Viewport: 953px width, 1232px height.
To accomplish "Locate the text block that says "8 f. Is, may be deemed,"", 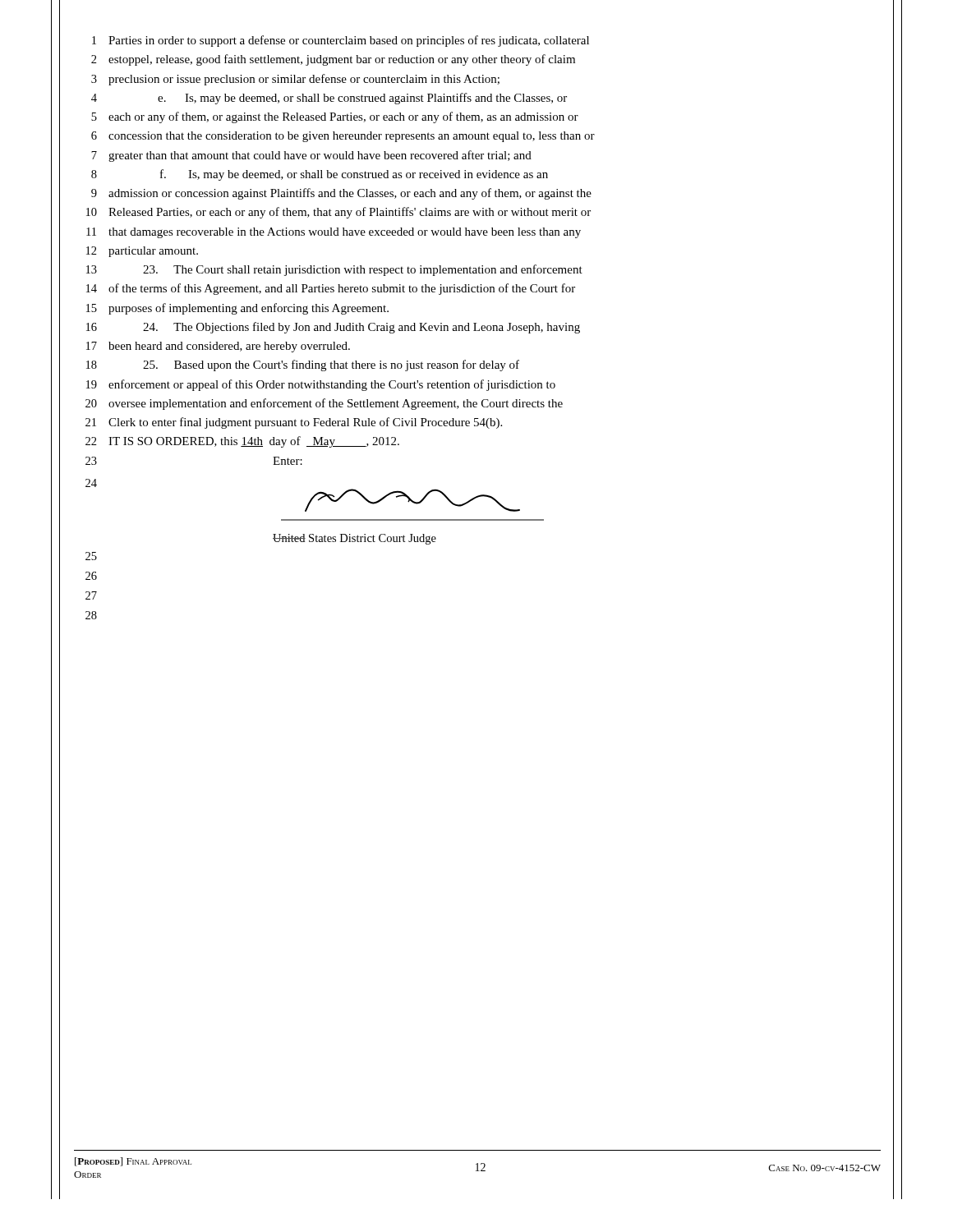I will coord(477,213).
